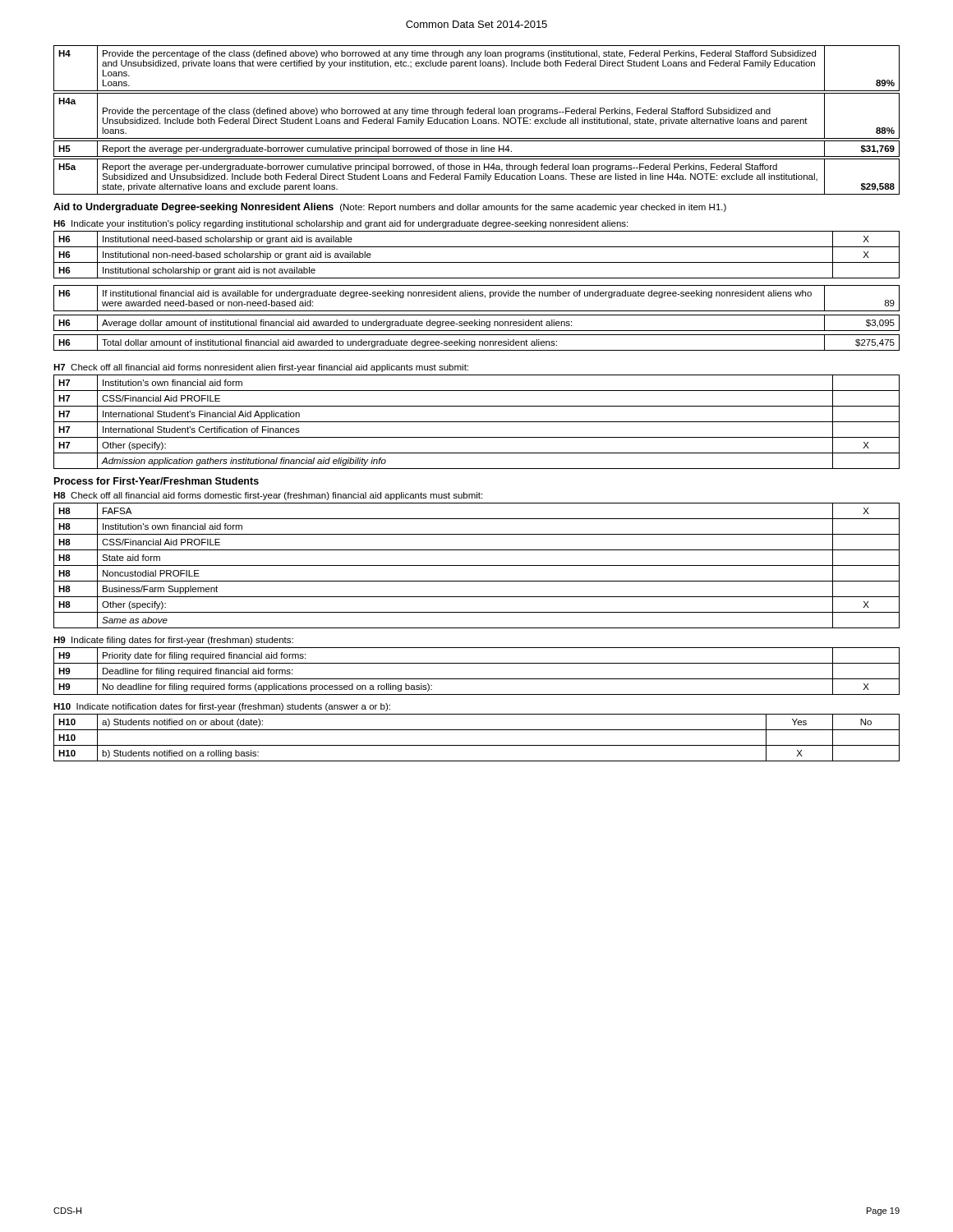953x1232 pixels.
Task: Click on the table containing "Average dollar amount"
Action: pyautogui.click(x=476, y=323)
